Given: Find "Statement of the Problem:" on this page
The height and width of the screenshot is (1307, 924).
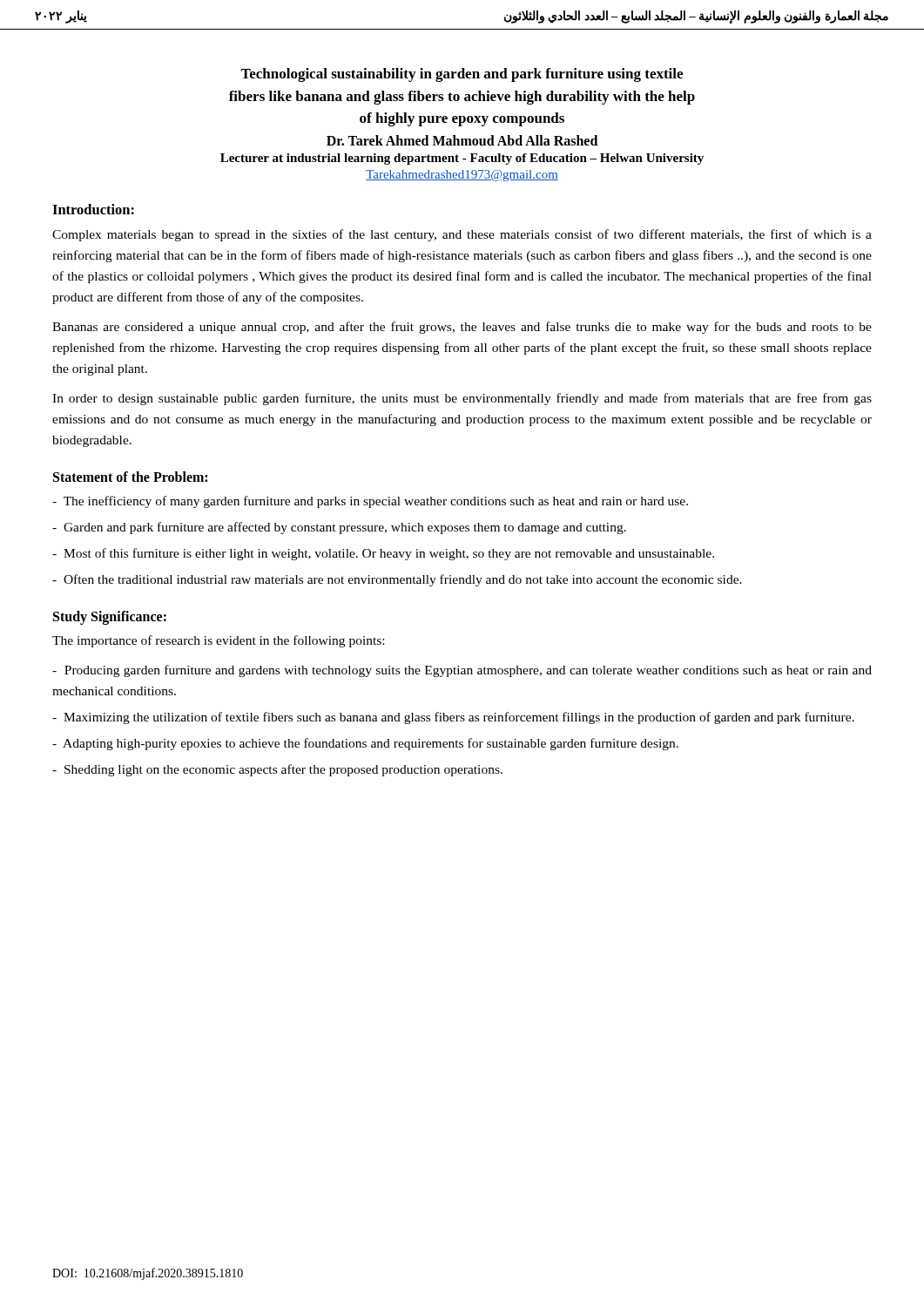Looking at the screenshot, I should coord(131,477).
